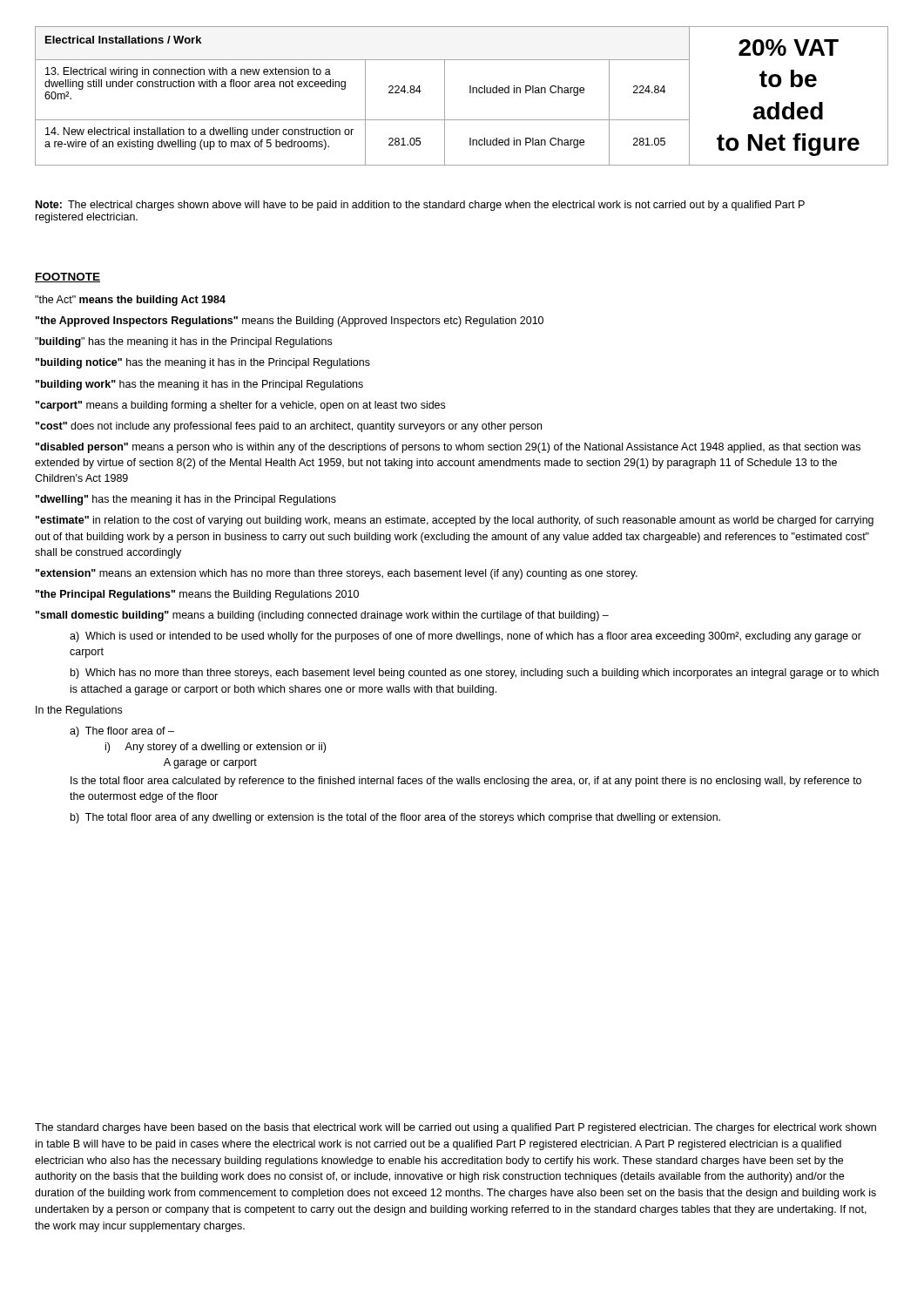Locate the text starting "In the Regulations"
This screenshot has height=1307, width=924.
click(79, 710)
